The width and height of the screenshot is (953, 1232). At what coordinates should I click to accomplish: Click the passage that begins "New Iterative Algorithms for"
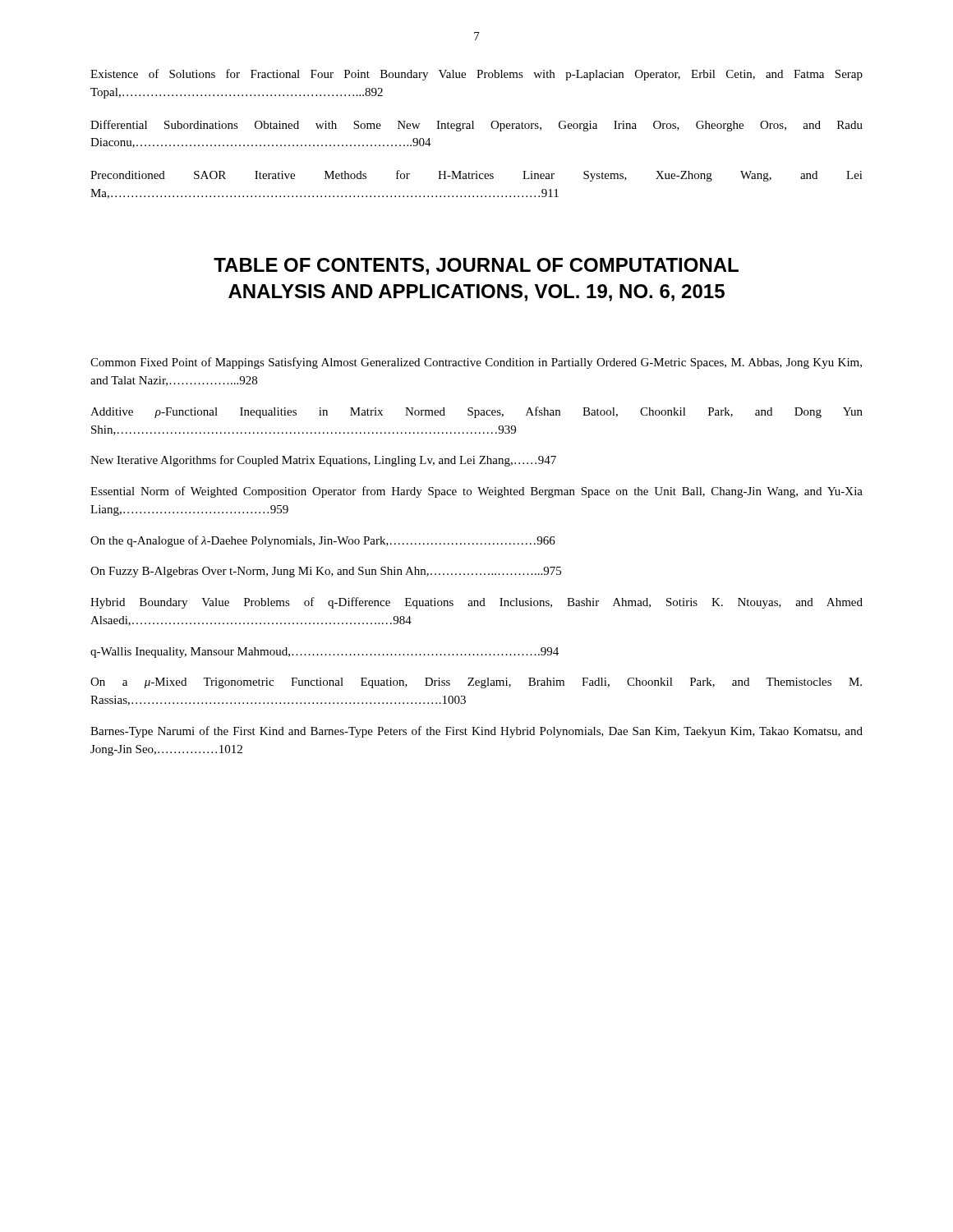pos(323,460)
